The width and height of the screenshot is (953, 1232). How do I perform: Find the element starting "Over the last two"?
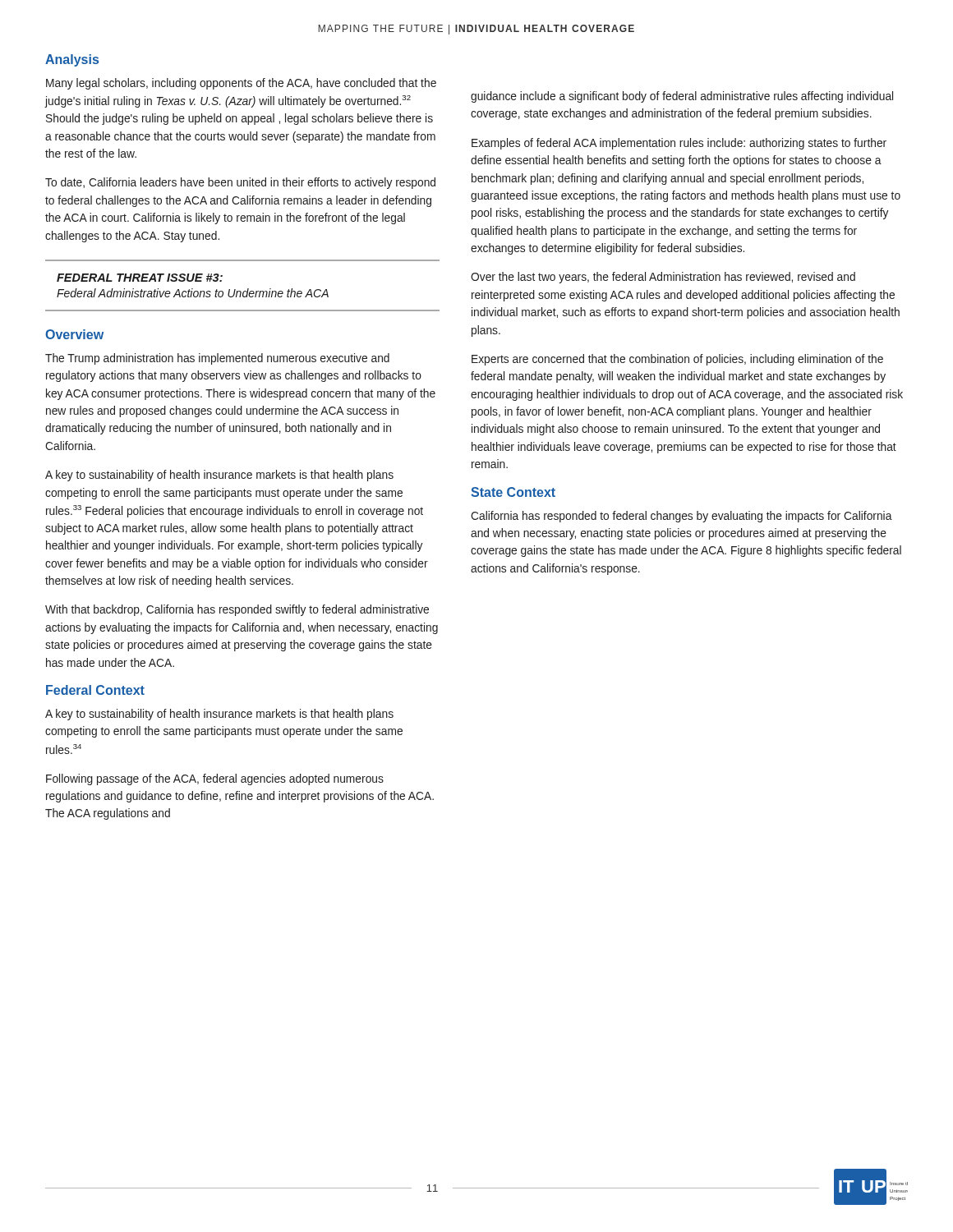pos(685,304)
